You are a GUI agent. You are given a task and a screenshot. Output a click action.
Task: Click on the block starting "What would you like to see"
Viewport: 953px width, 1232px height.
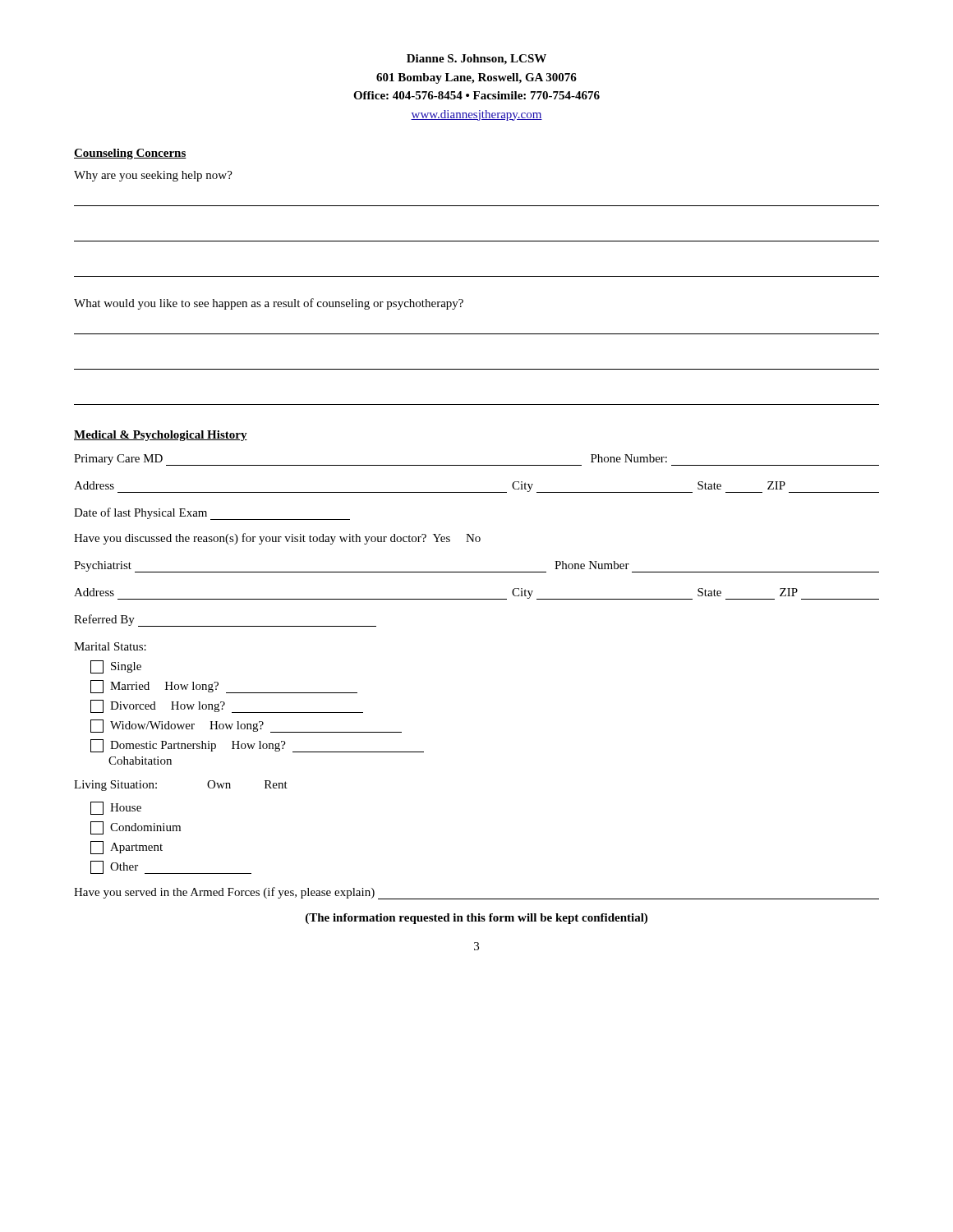[x=269, y=303]
